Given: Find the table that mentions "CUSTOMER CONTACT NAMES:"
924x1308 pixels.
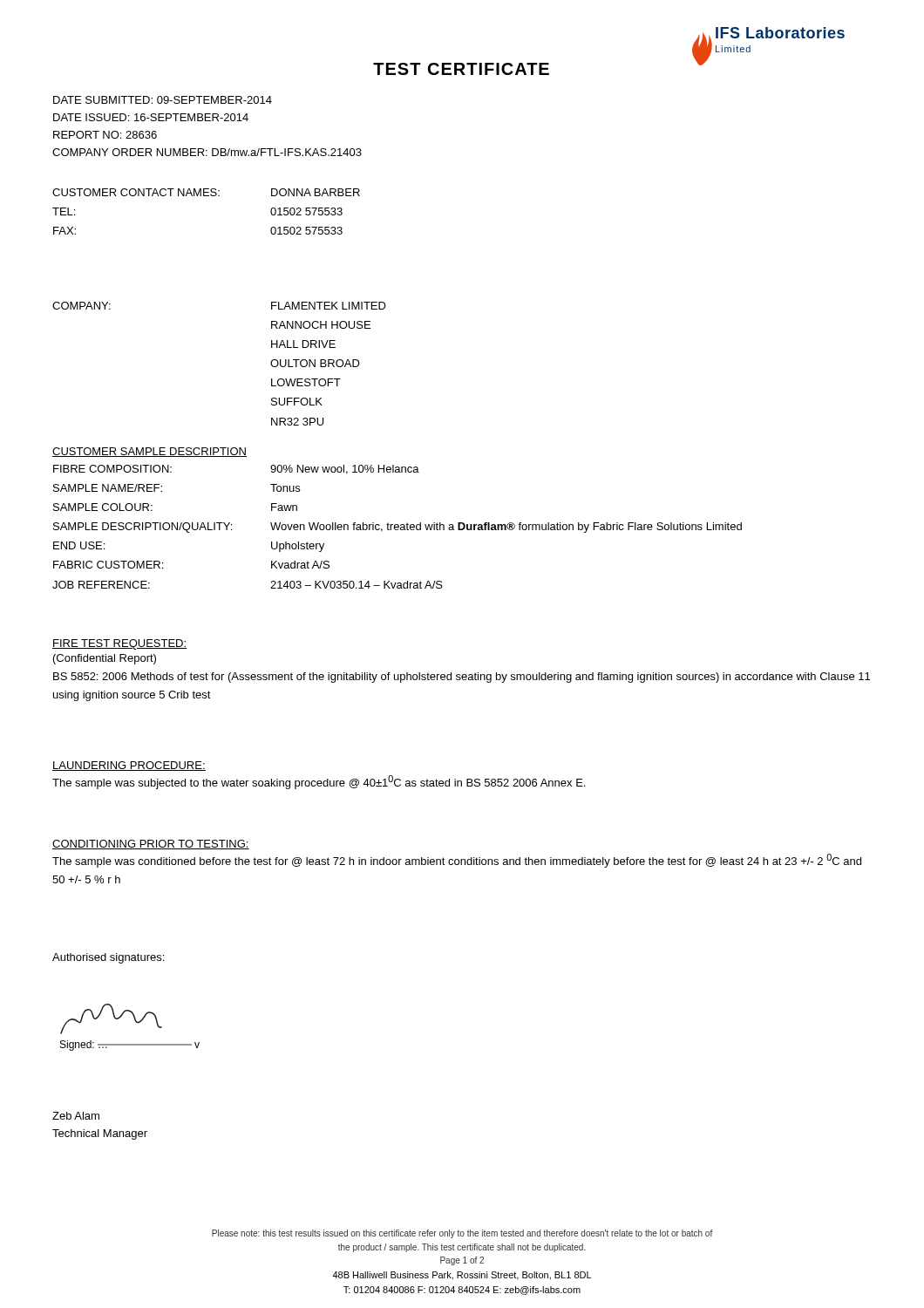Looking at the screenshot, I should click(462, 212).
